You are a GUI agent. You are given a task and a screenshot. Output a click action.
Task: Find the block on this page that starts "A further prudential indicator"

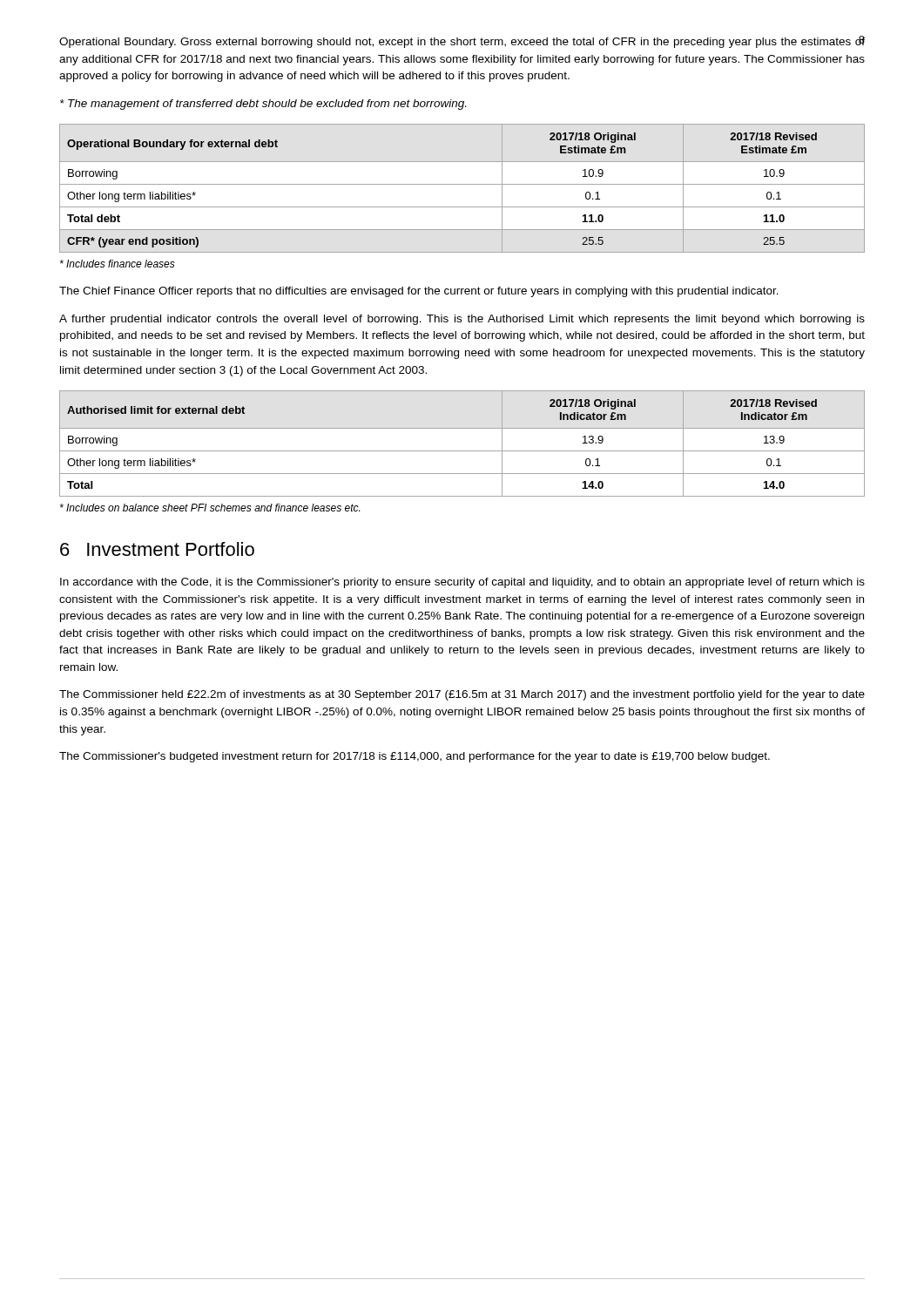[x=462, y=344]
